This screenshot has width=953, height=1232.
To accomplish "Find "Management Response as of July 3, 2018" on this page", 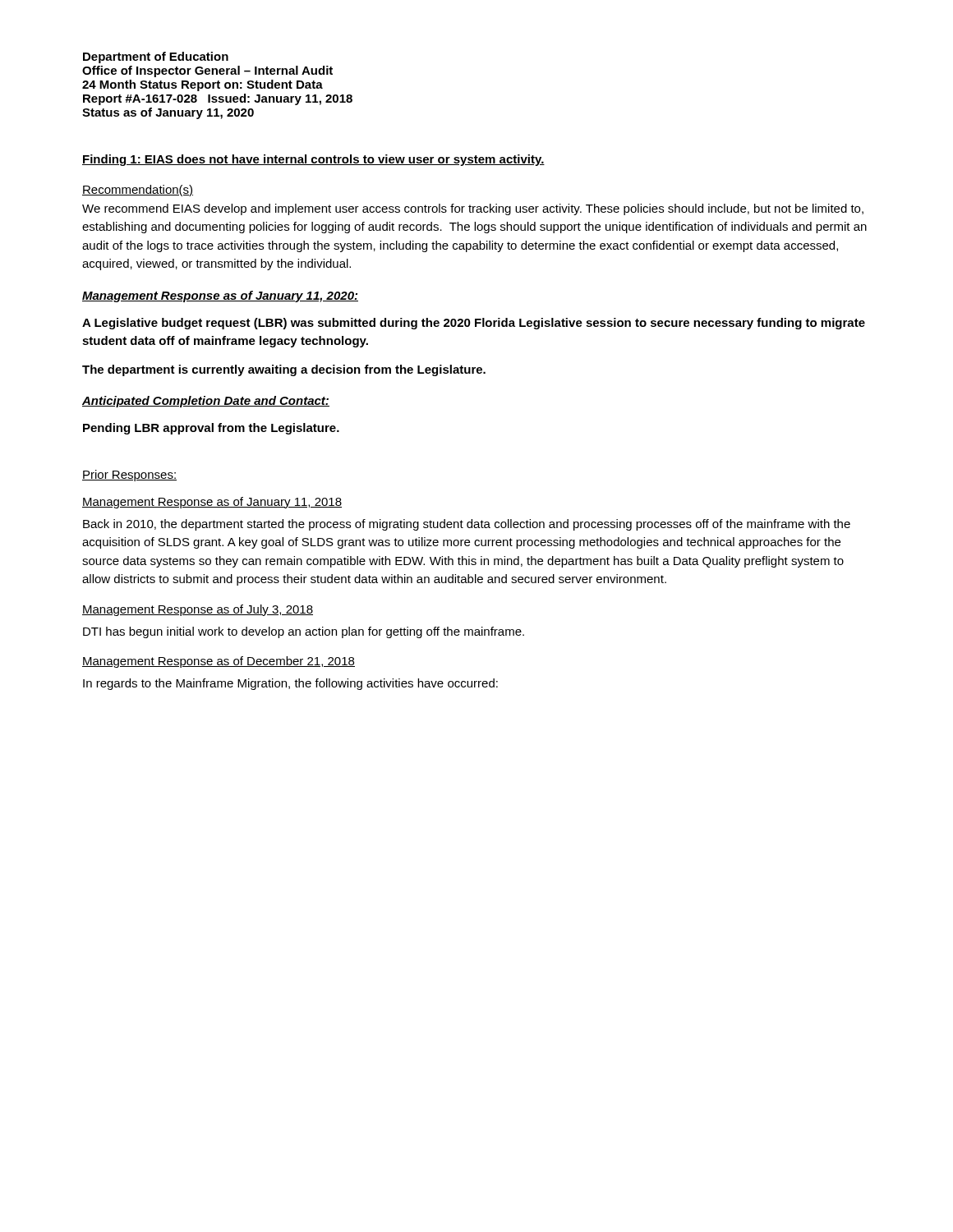I will pos(198,609).
